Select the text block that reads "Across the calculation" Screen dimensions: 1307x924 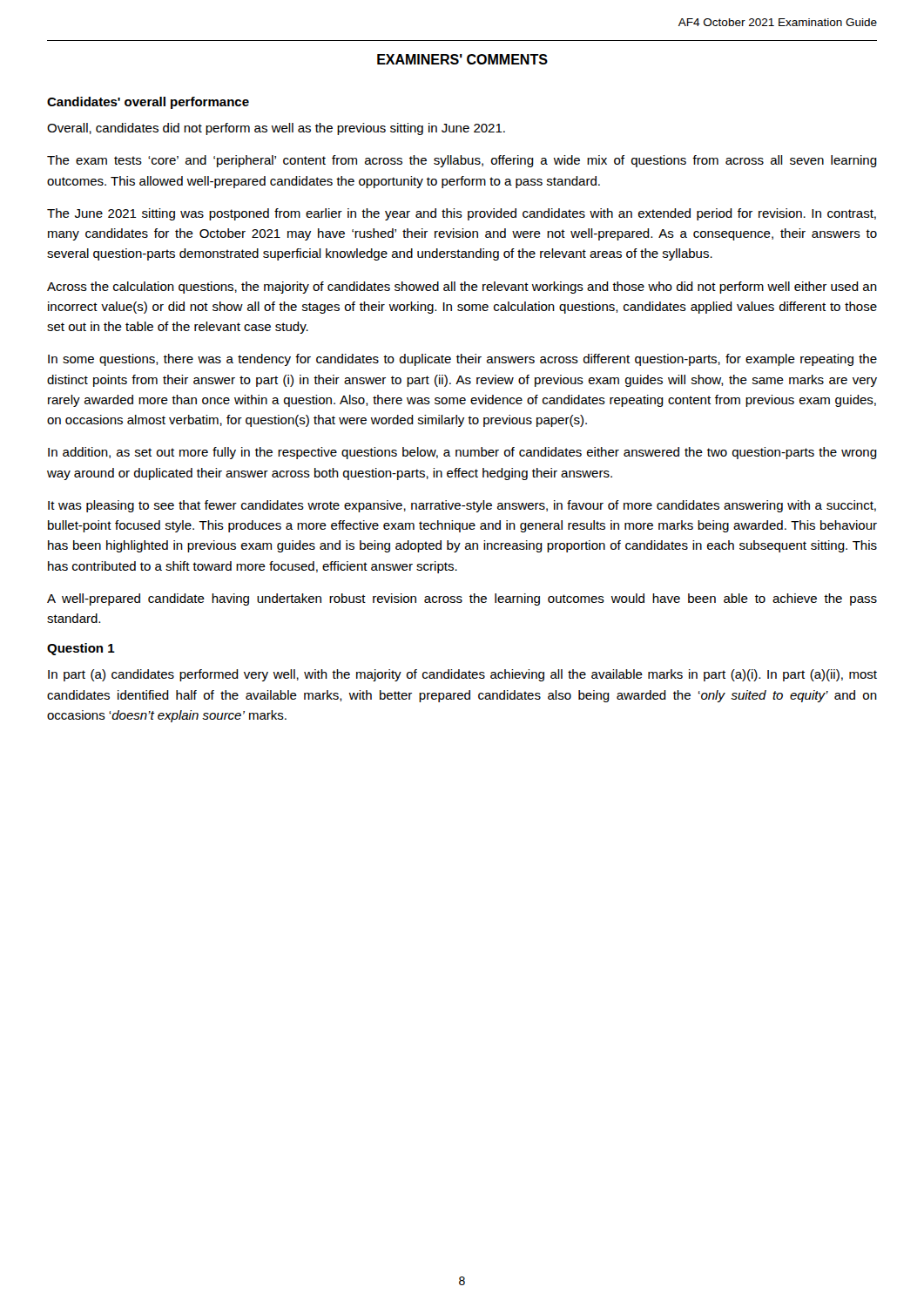462,306
